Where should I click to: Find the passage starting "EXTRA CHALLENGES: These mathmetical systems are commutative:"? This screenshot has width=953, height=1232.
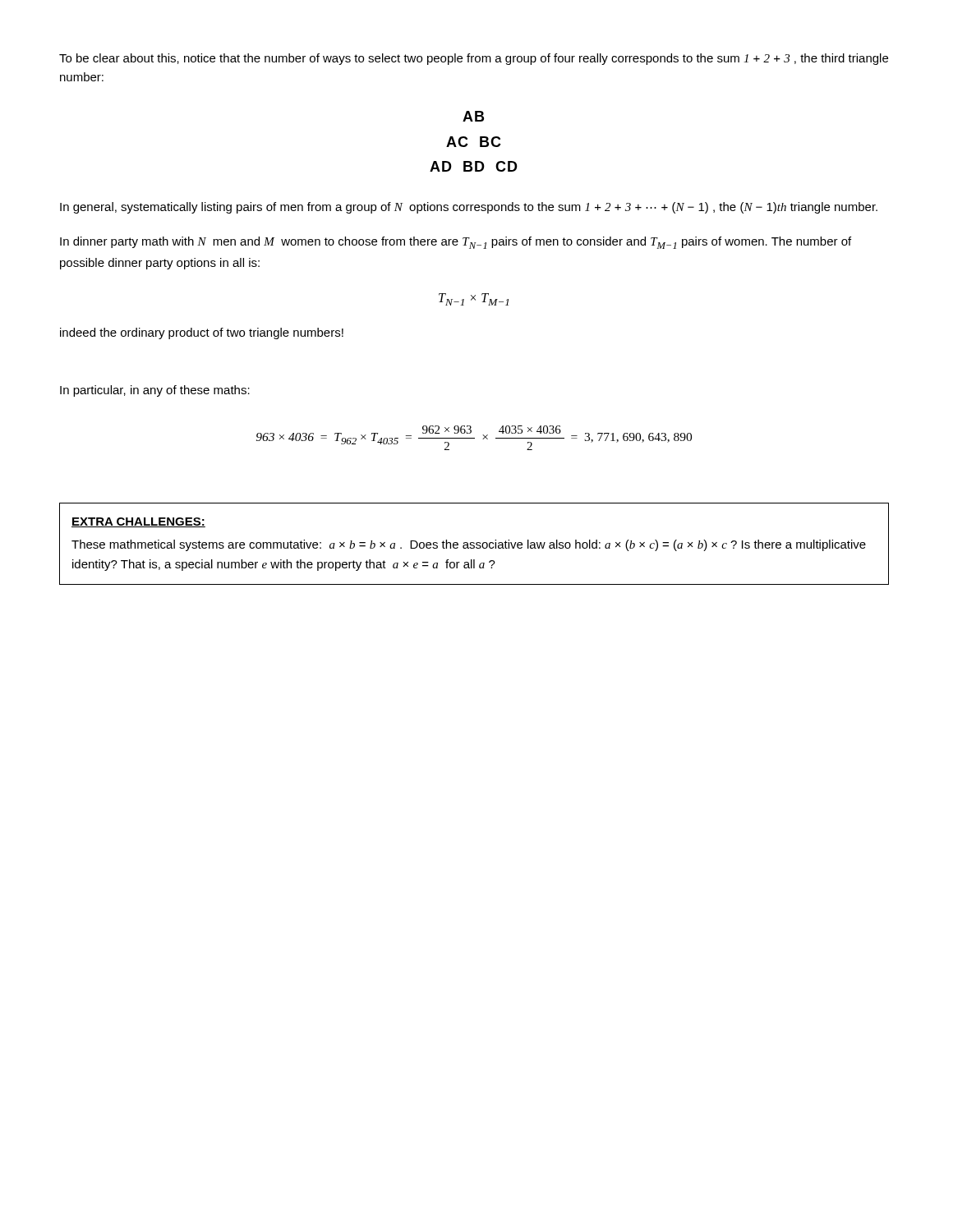point(474,543)
